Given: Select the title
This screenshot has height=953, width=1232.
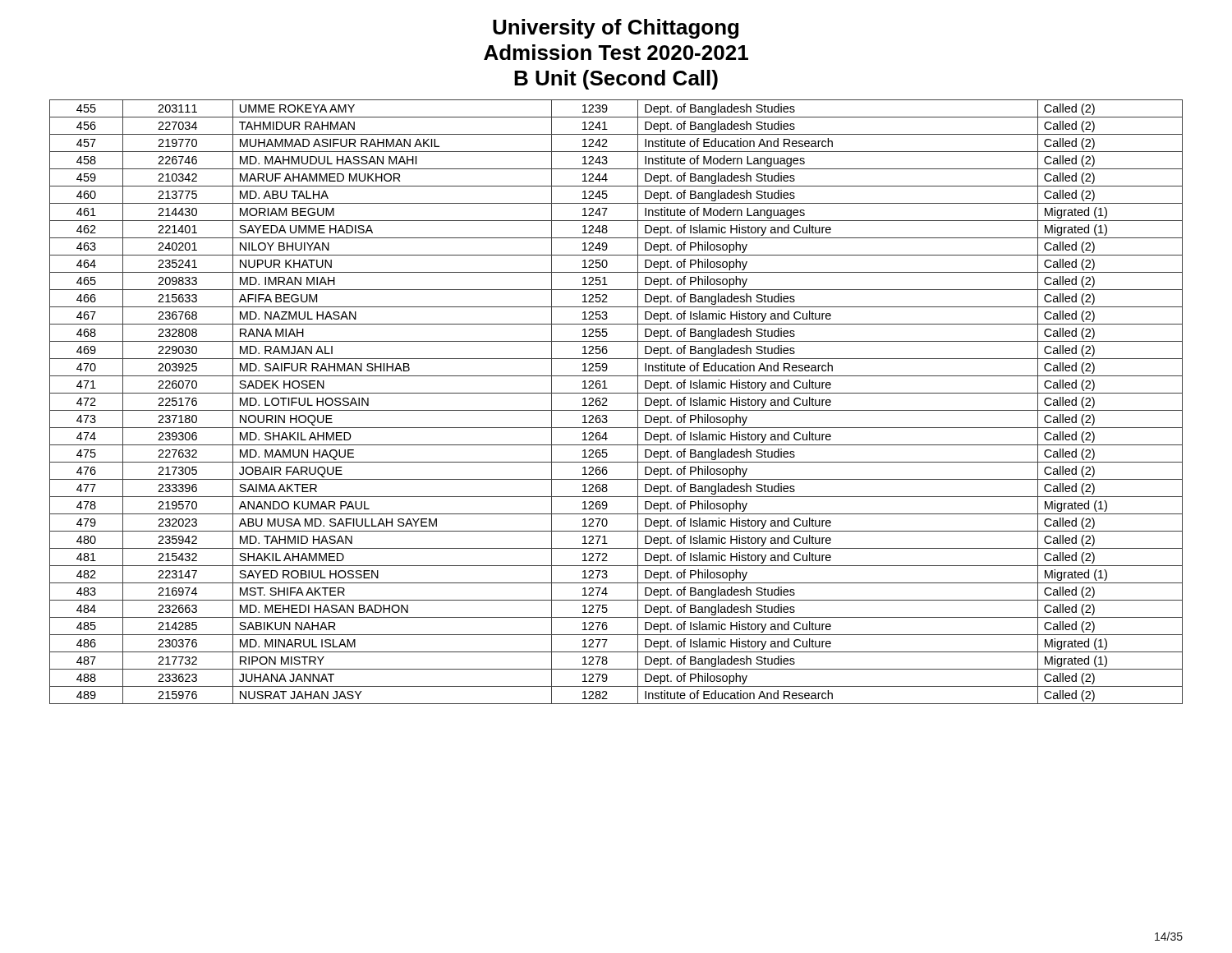Looking at the screenshot, I should [616, 53].
